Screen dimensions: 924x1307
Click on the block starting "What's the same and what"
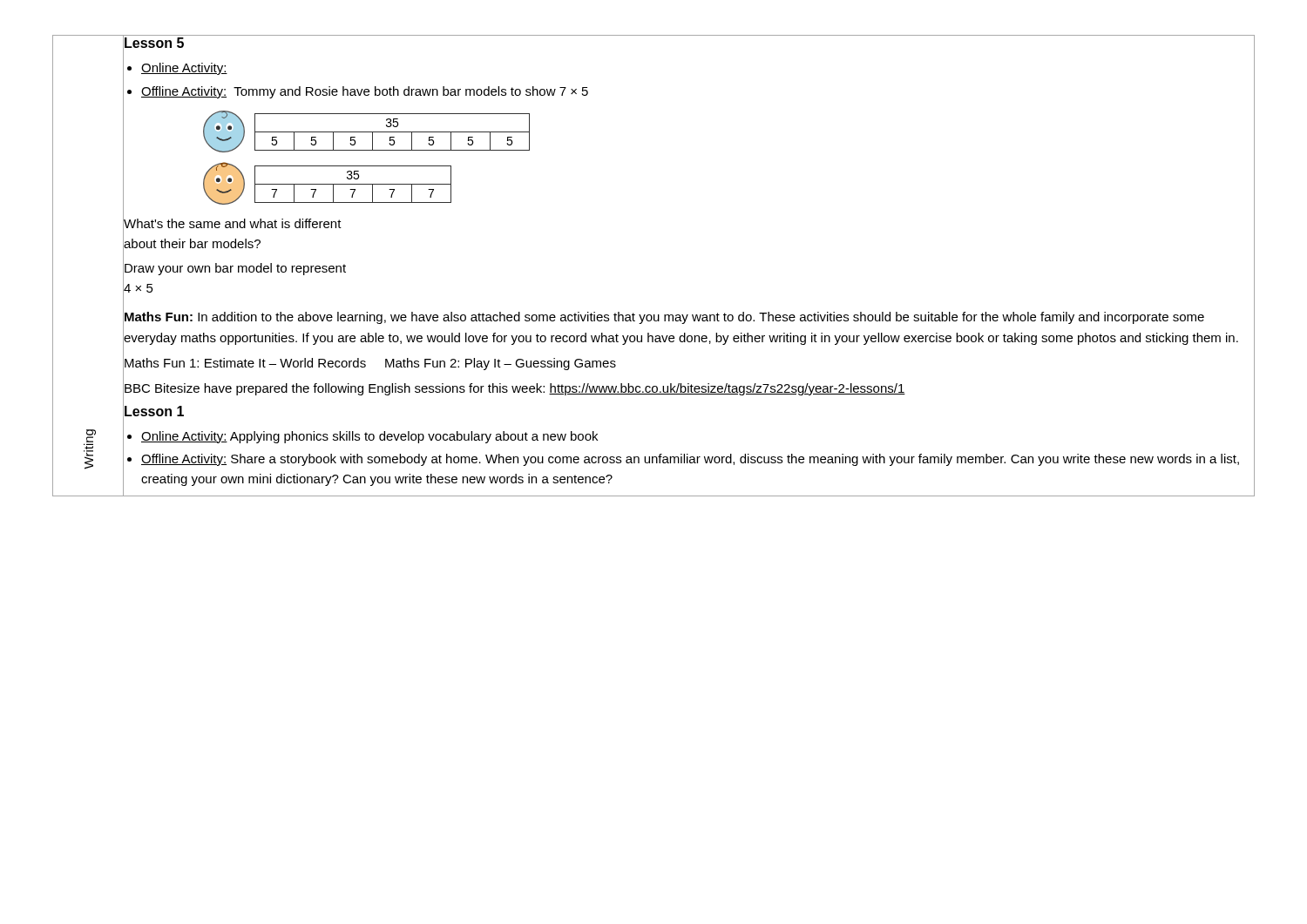[x=232, y=233]
